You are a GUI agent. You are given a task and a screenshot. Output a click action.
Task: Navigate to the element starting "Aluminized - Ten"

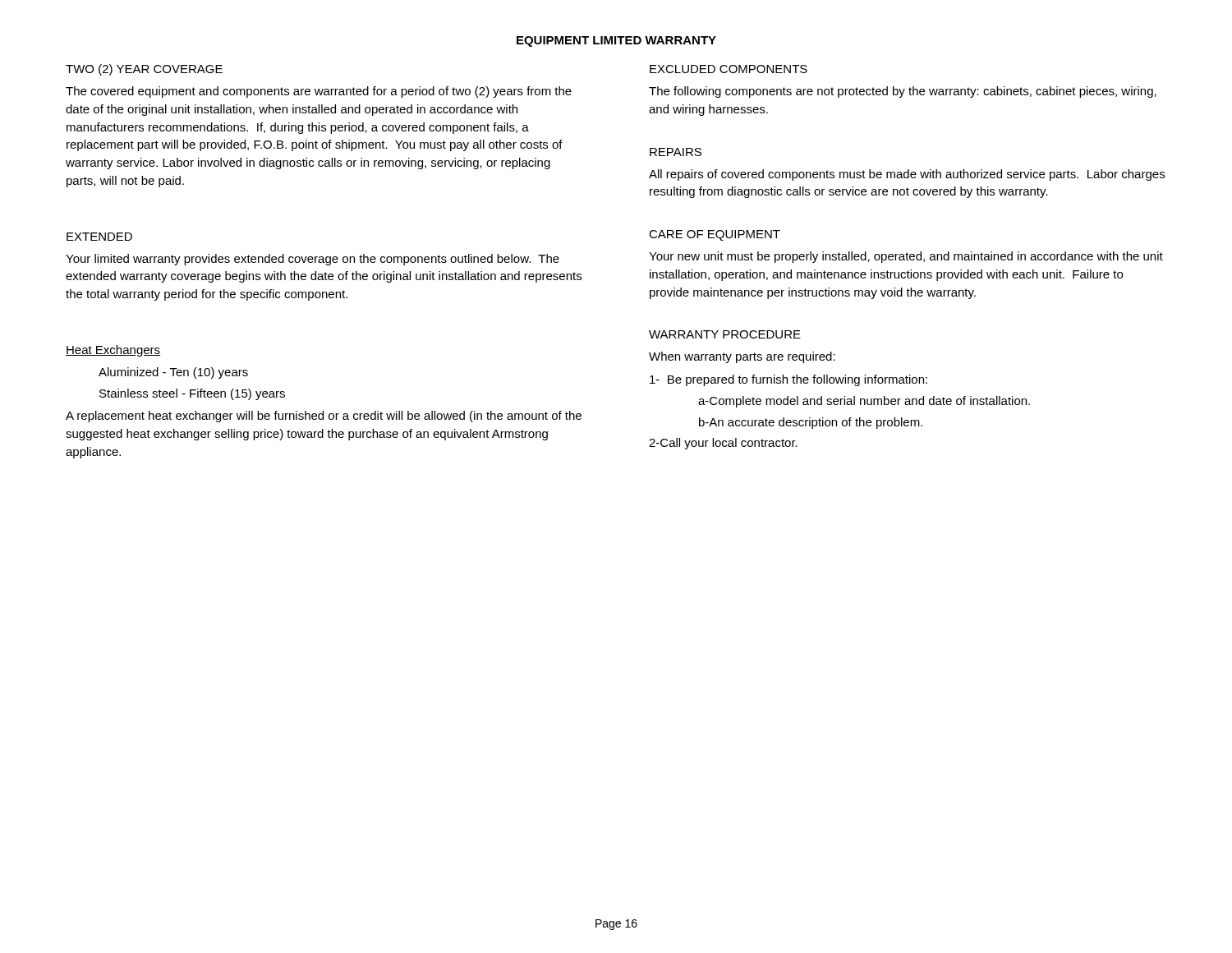point(173,372)
